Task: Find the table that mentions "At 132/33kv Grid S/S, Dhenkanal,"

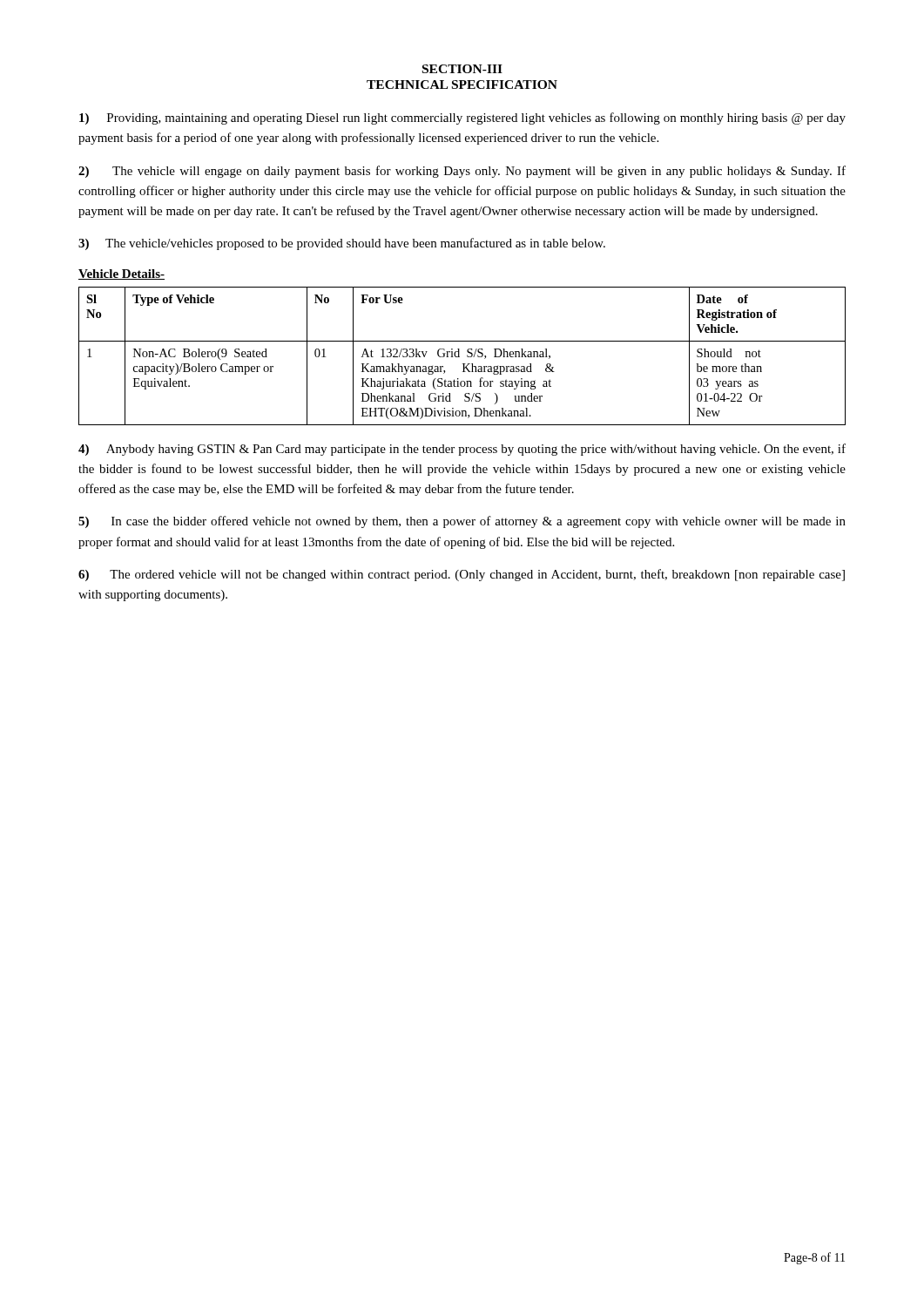Action: [462, 356]
